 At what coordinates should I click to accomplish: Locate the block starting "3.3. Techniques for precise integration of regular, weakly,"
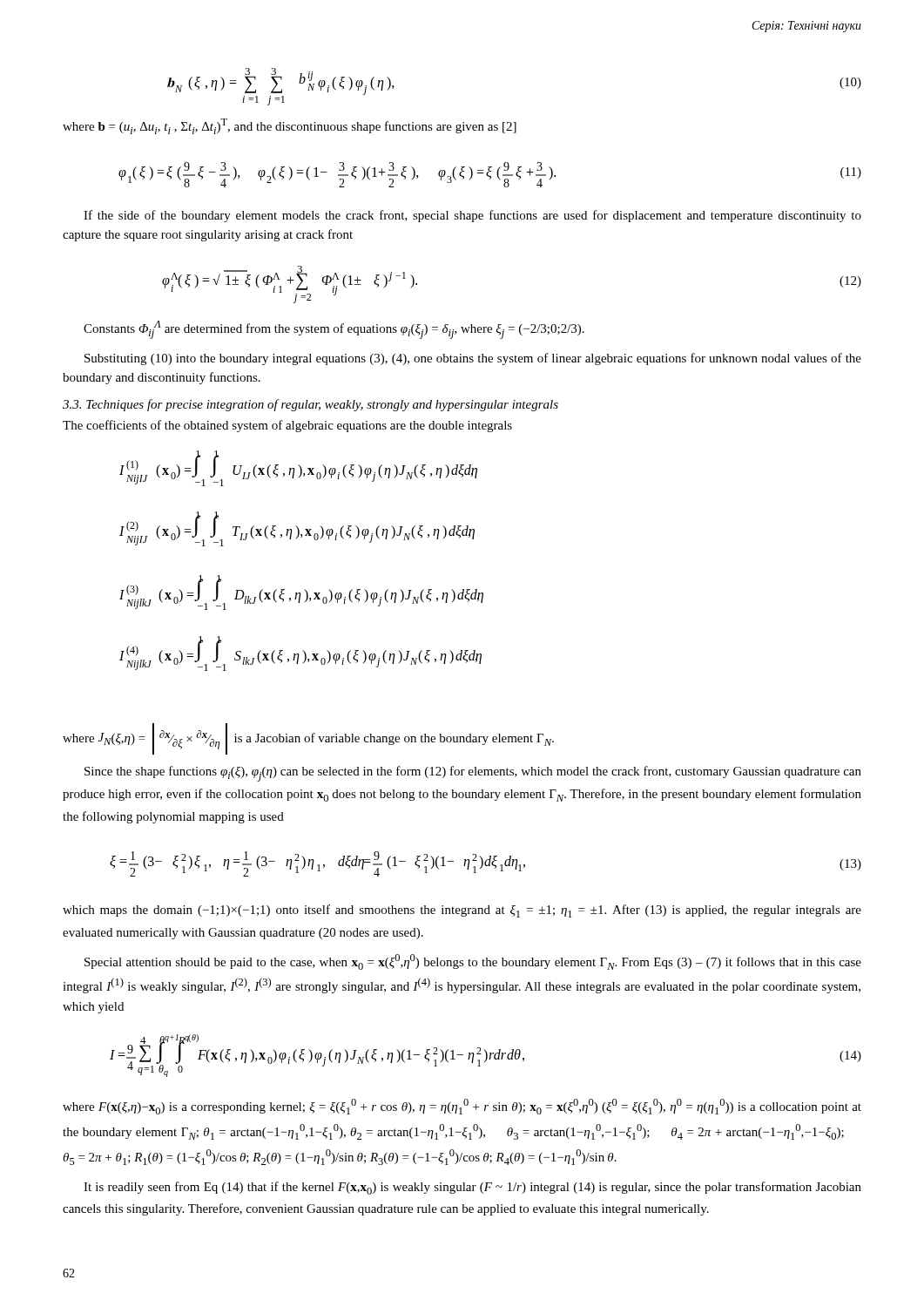coord(310,404)
